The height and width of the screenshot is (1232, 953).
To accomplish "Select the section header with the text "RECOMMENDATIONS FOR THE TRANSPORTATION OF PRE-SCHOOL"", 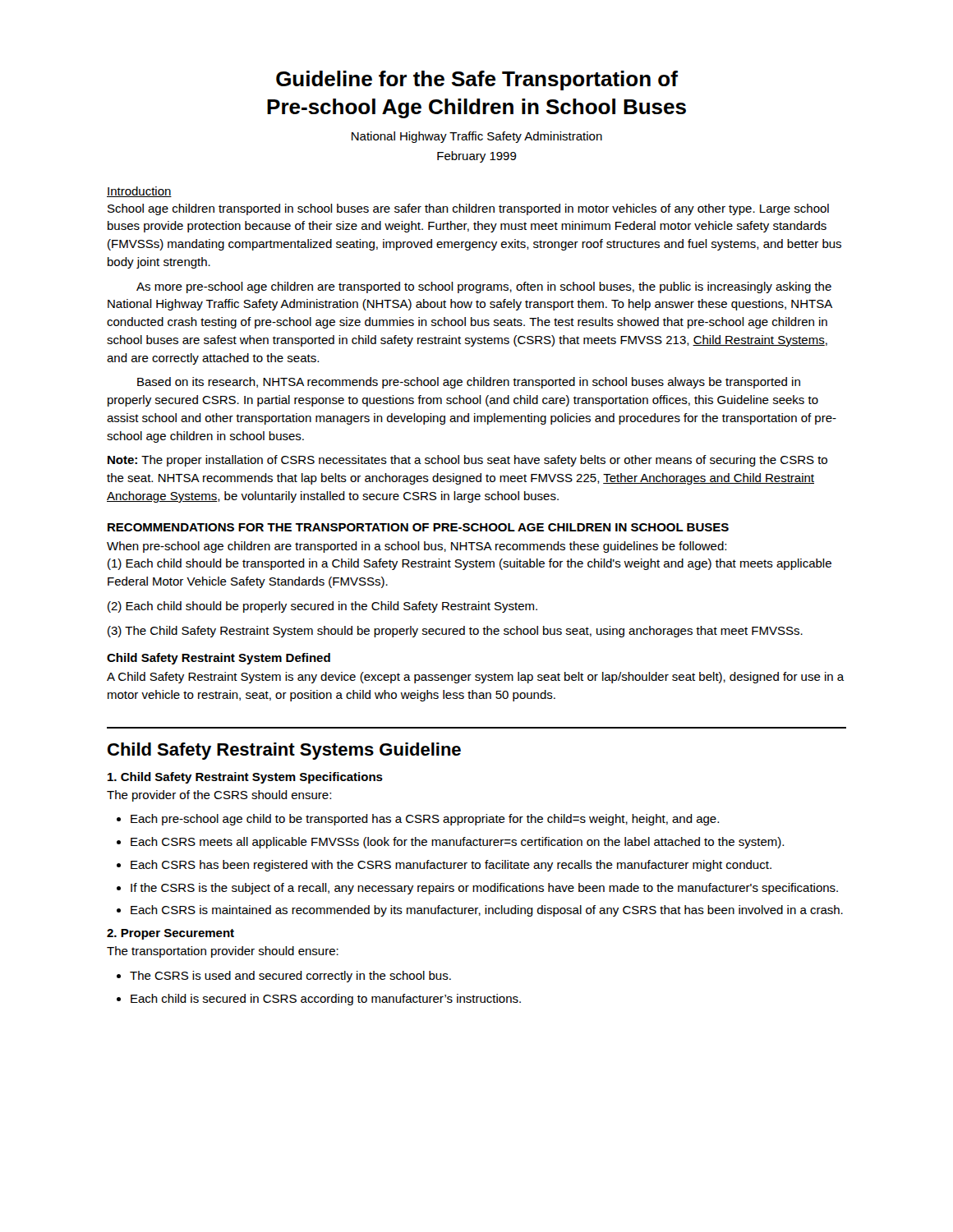I will point(418,527).
